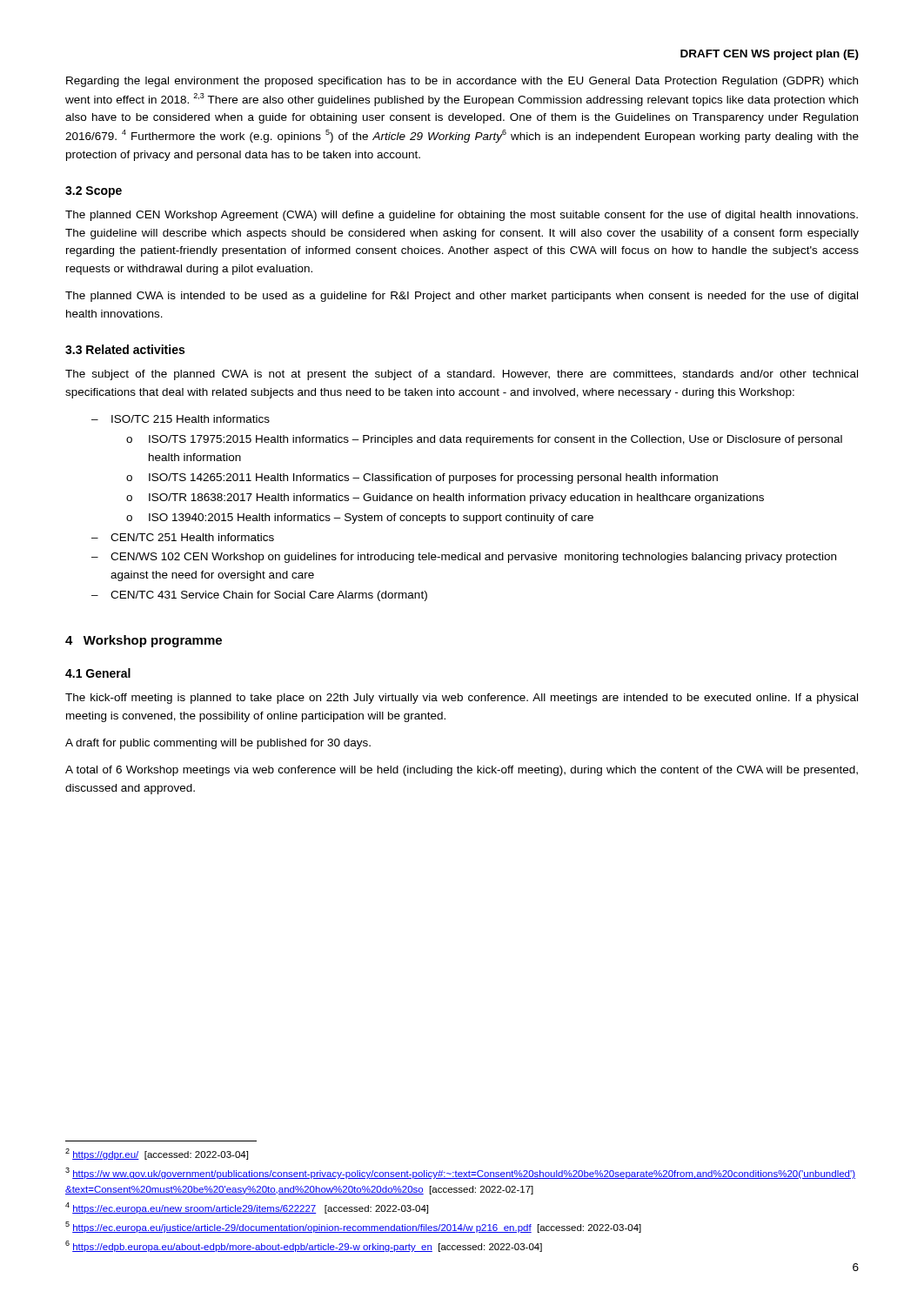Select the text starting "6 https://edpb.europa.eu/about-edpb/more-about-edpb/article-29-w orking-party_en [accessed: 2022-03-04]"
Viewport: 924px width, 1305px height.
[304, 1245]
